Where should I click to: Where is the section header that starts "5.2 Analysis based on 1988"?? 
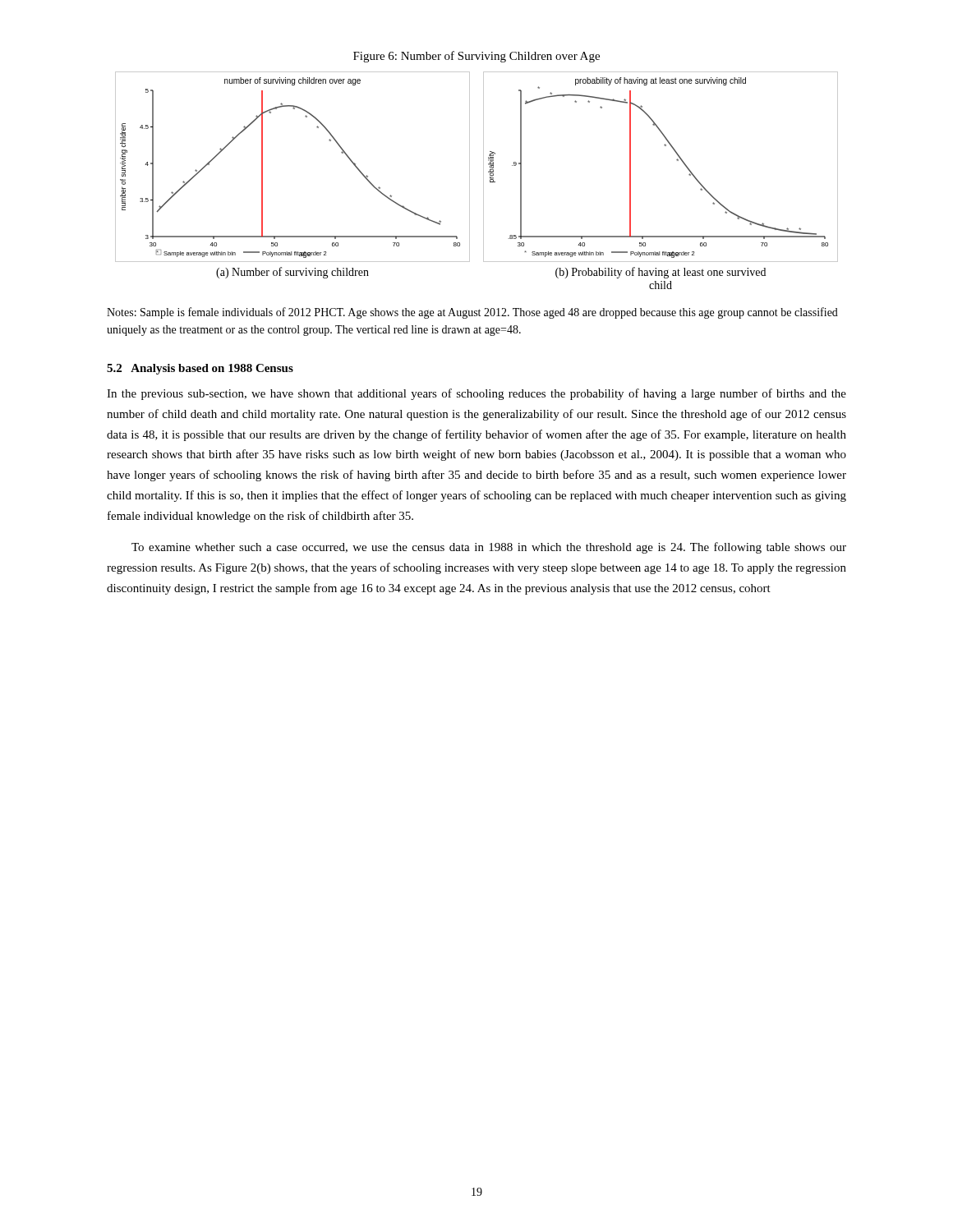click(200, 368)
